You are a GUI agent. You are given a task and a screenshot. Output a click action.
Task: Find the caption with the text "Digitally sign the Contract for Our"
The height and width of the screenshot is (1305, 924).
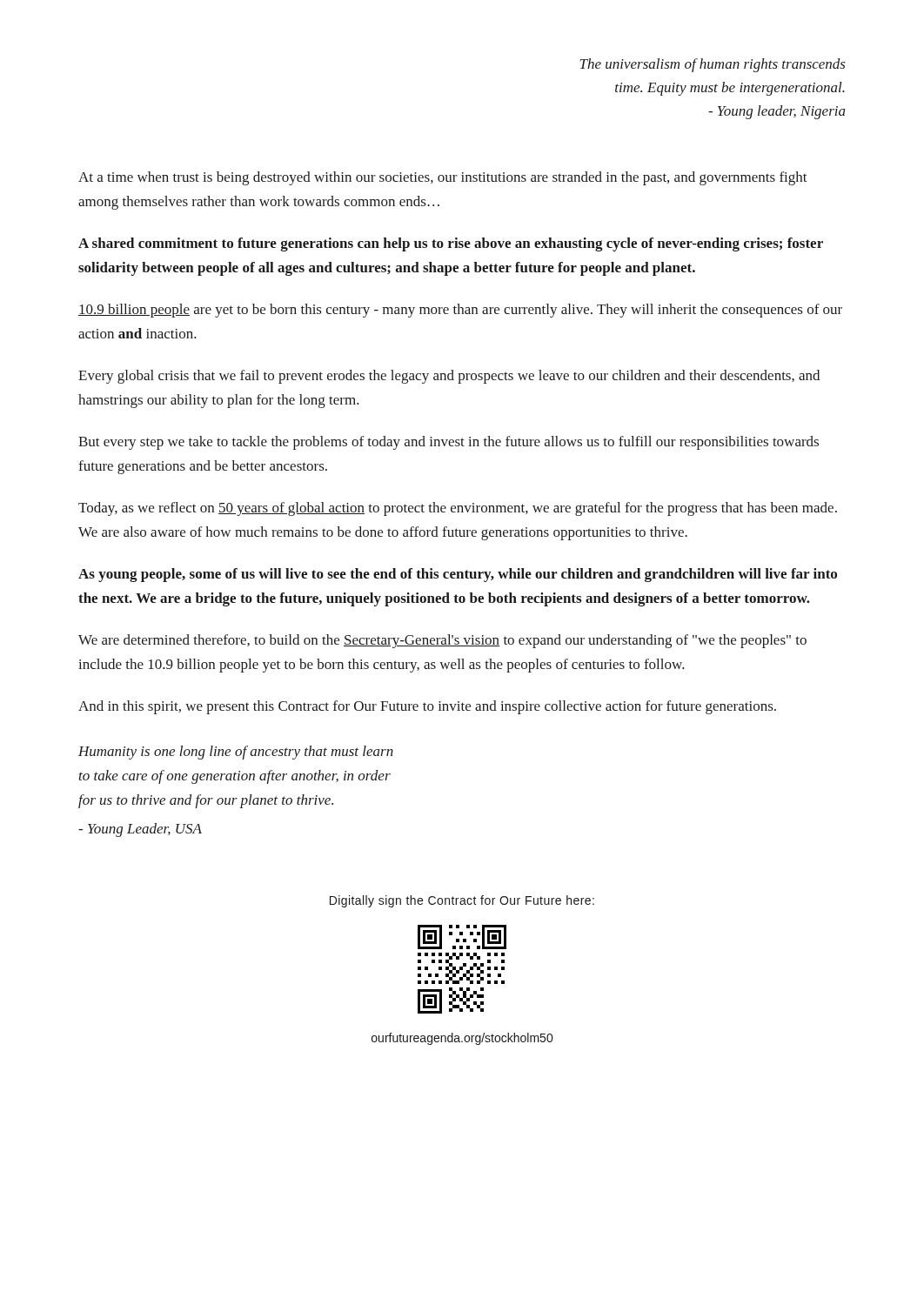(x=462, y=900)
